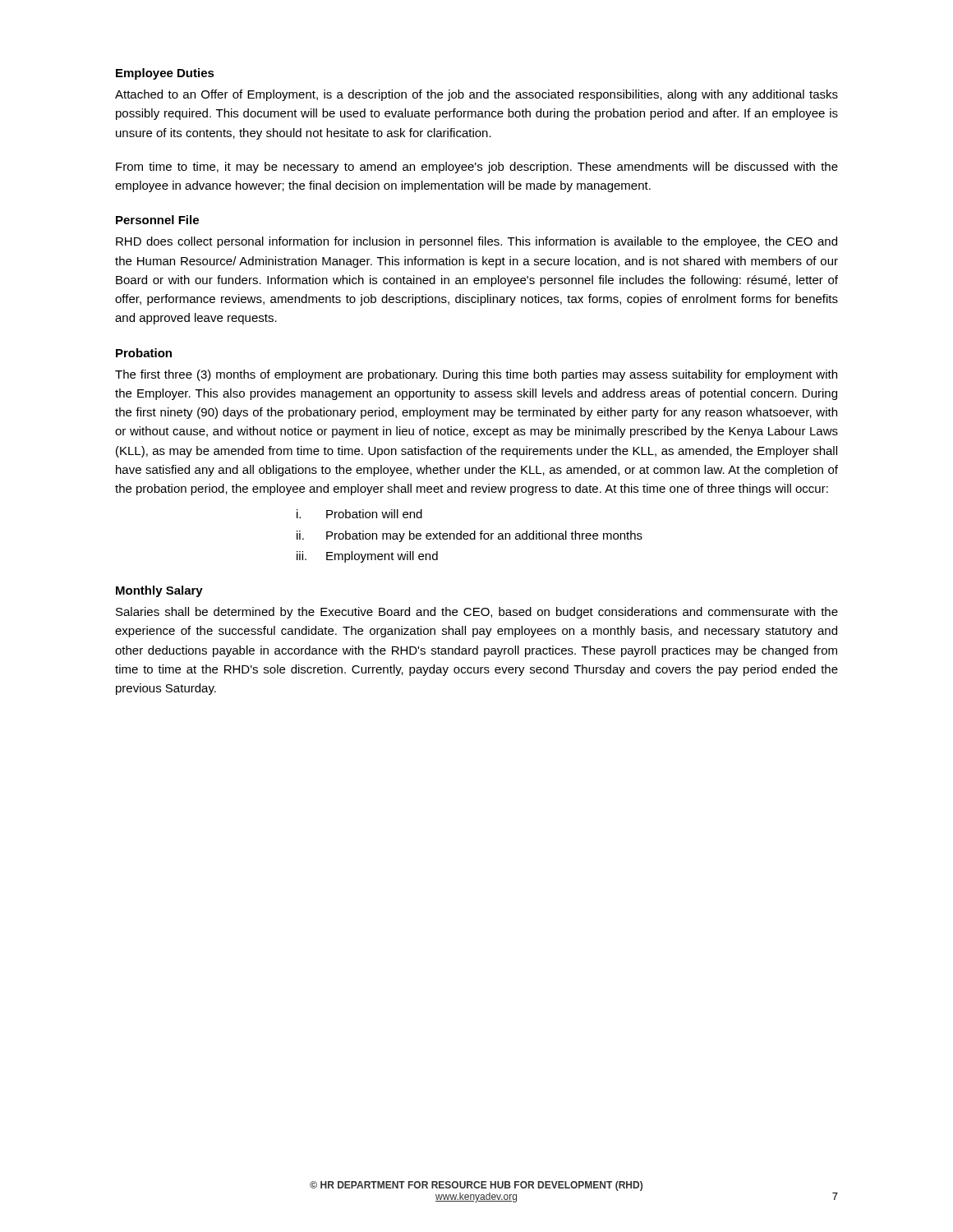
Task: Select the text block that reads "The first three (3) months of employment"
Action: [x=476, y=431]
